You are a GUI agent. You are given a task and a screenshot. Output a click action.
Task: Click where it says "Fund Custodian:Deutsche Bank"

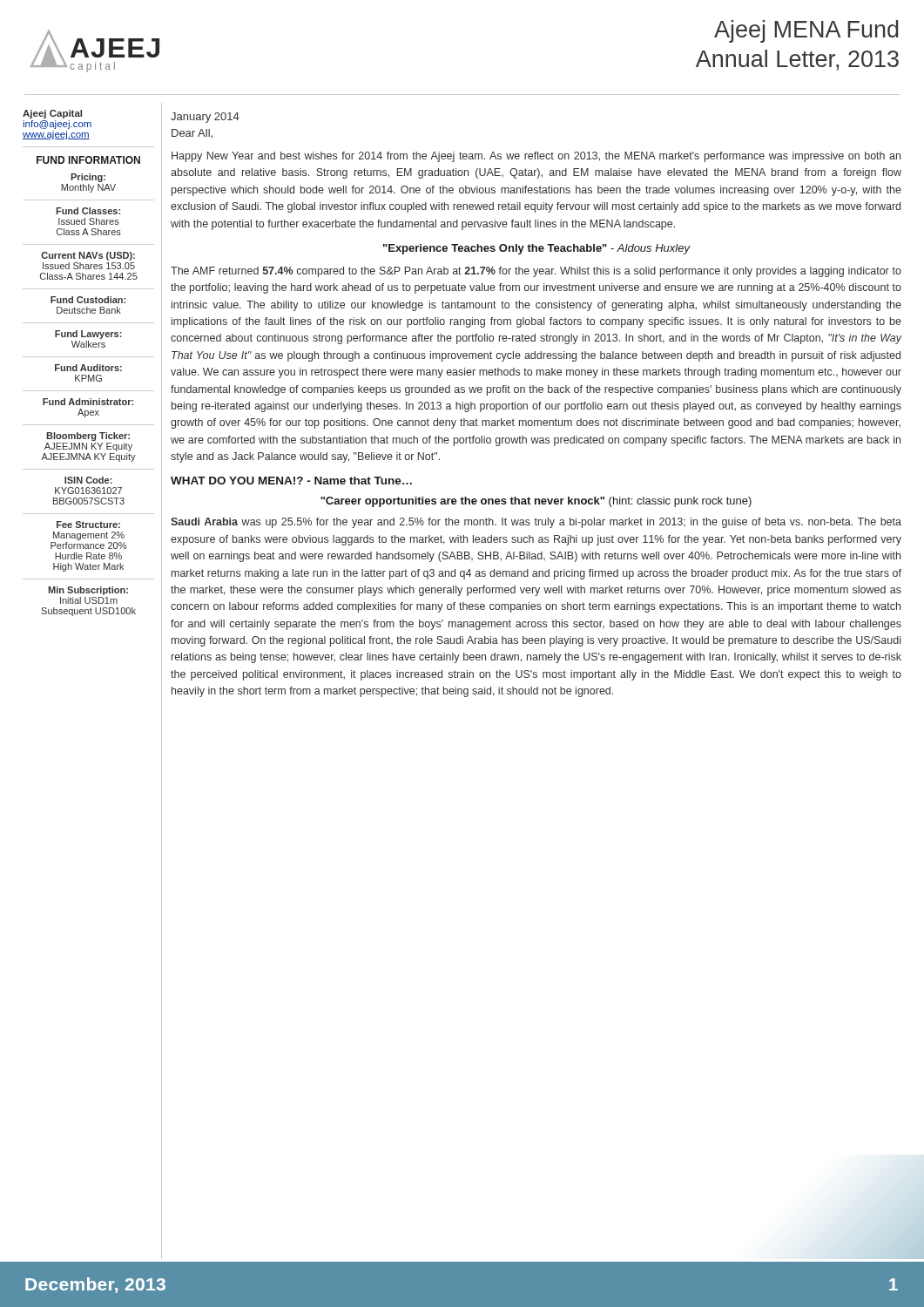click(x=88, y=305)
